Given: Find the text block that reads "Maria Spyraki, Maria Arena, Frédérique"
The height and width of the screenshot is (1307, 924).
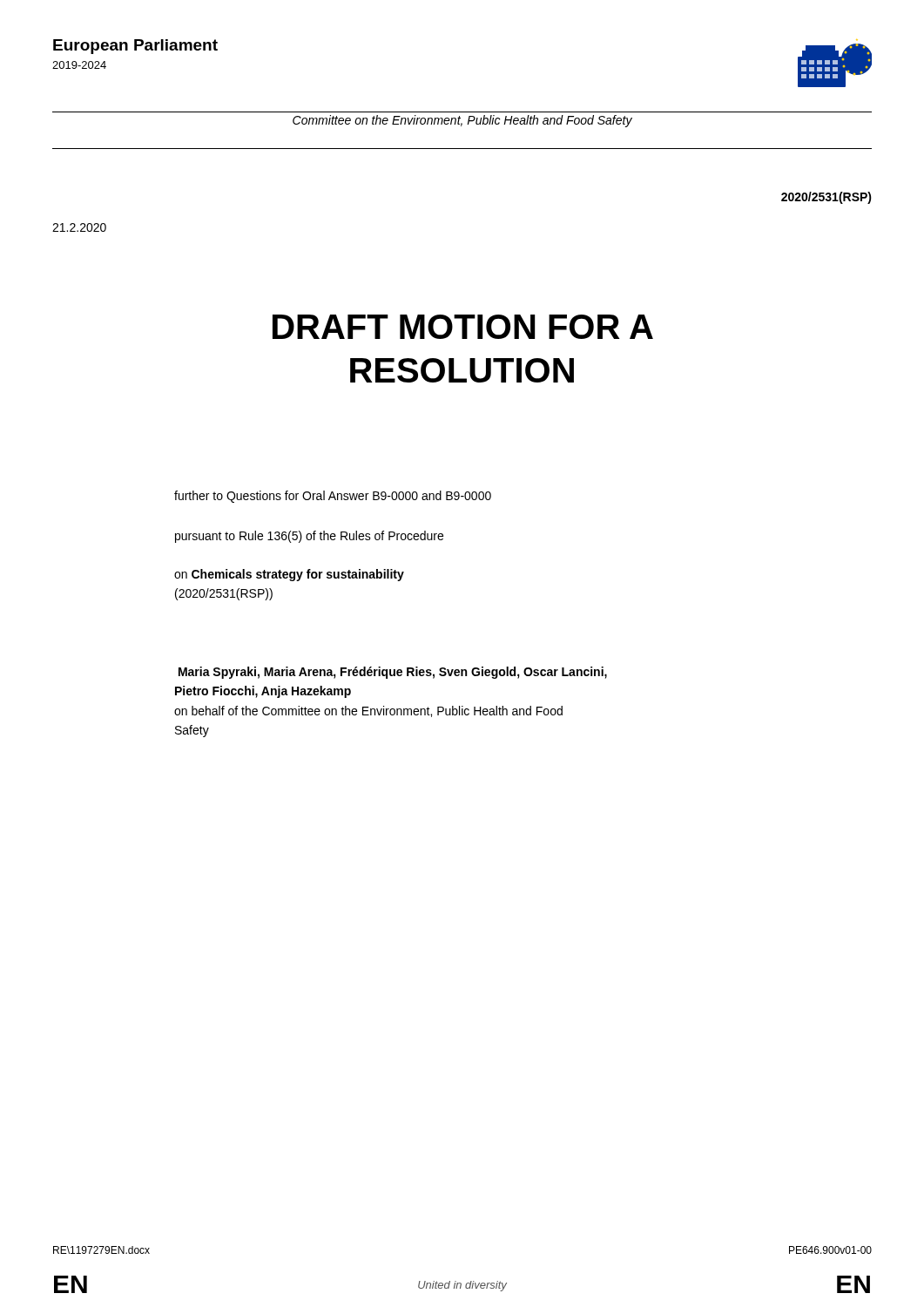Looking at the screenshot, I should 391,701.
